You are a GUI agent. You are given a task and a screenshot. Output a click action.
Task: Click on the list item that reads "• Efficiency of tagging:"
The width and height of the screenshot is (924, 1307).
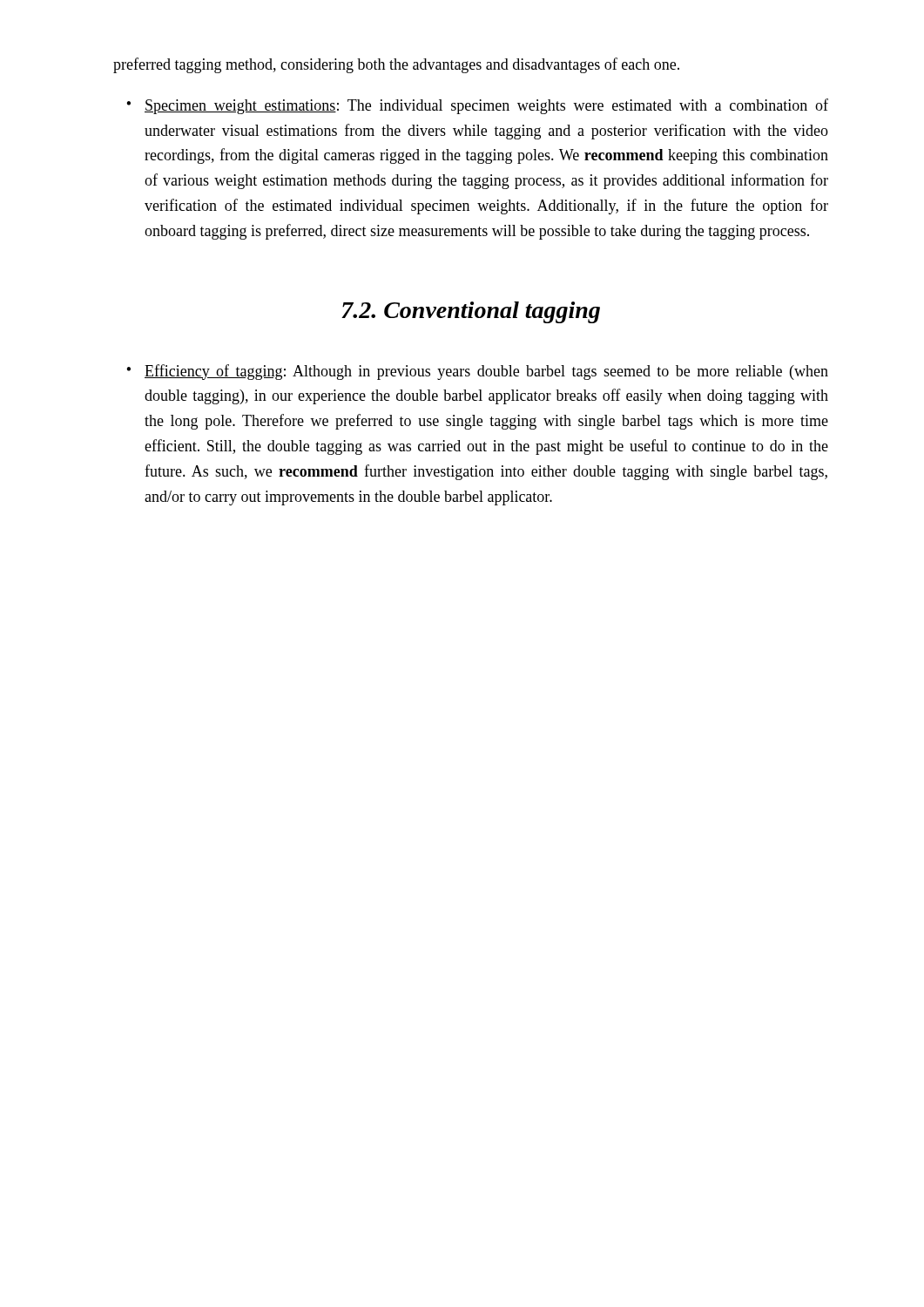coord(471,434)
